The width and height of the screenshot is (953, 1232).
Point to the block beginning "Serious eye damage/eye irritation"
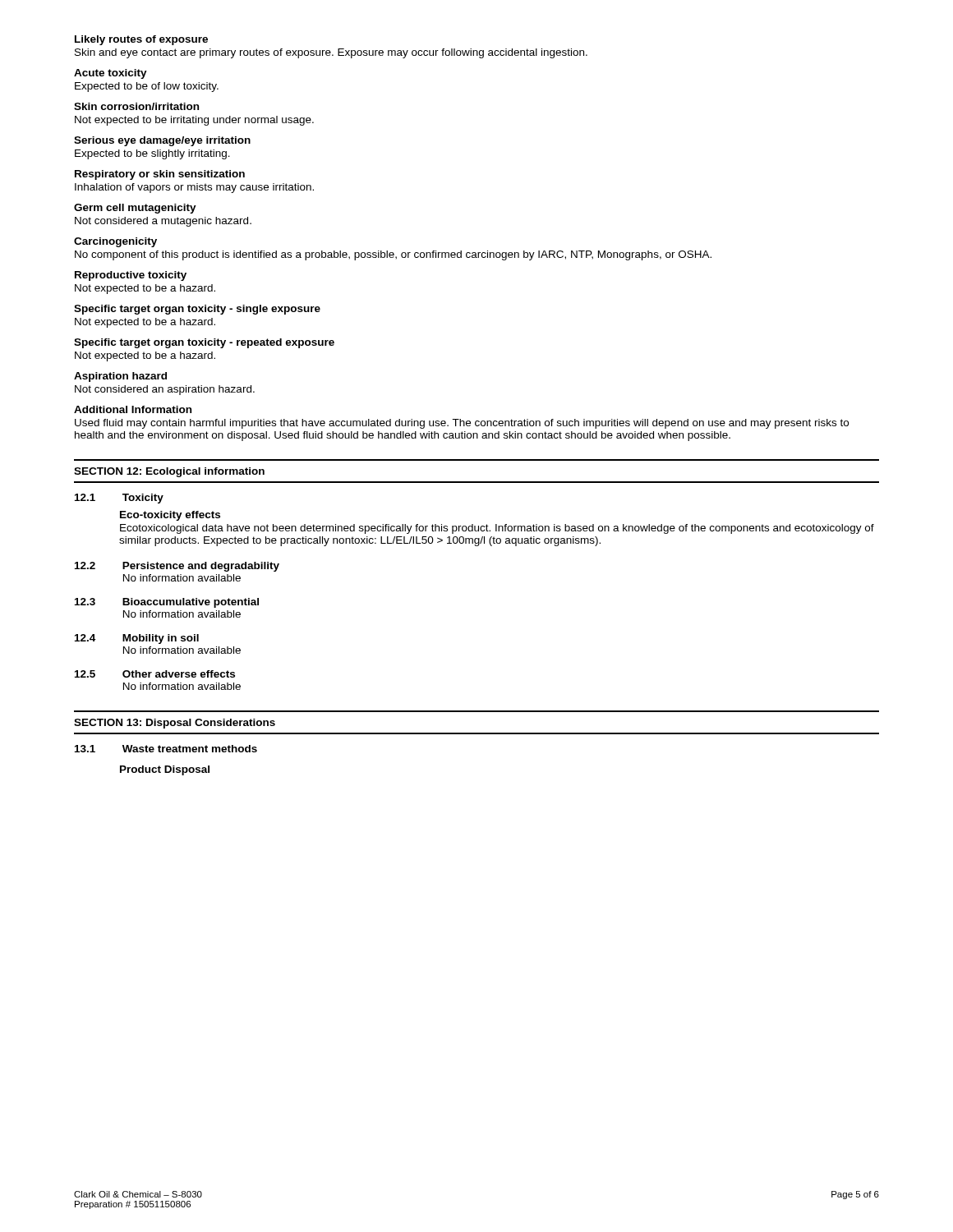tap(162, 141)
